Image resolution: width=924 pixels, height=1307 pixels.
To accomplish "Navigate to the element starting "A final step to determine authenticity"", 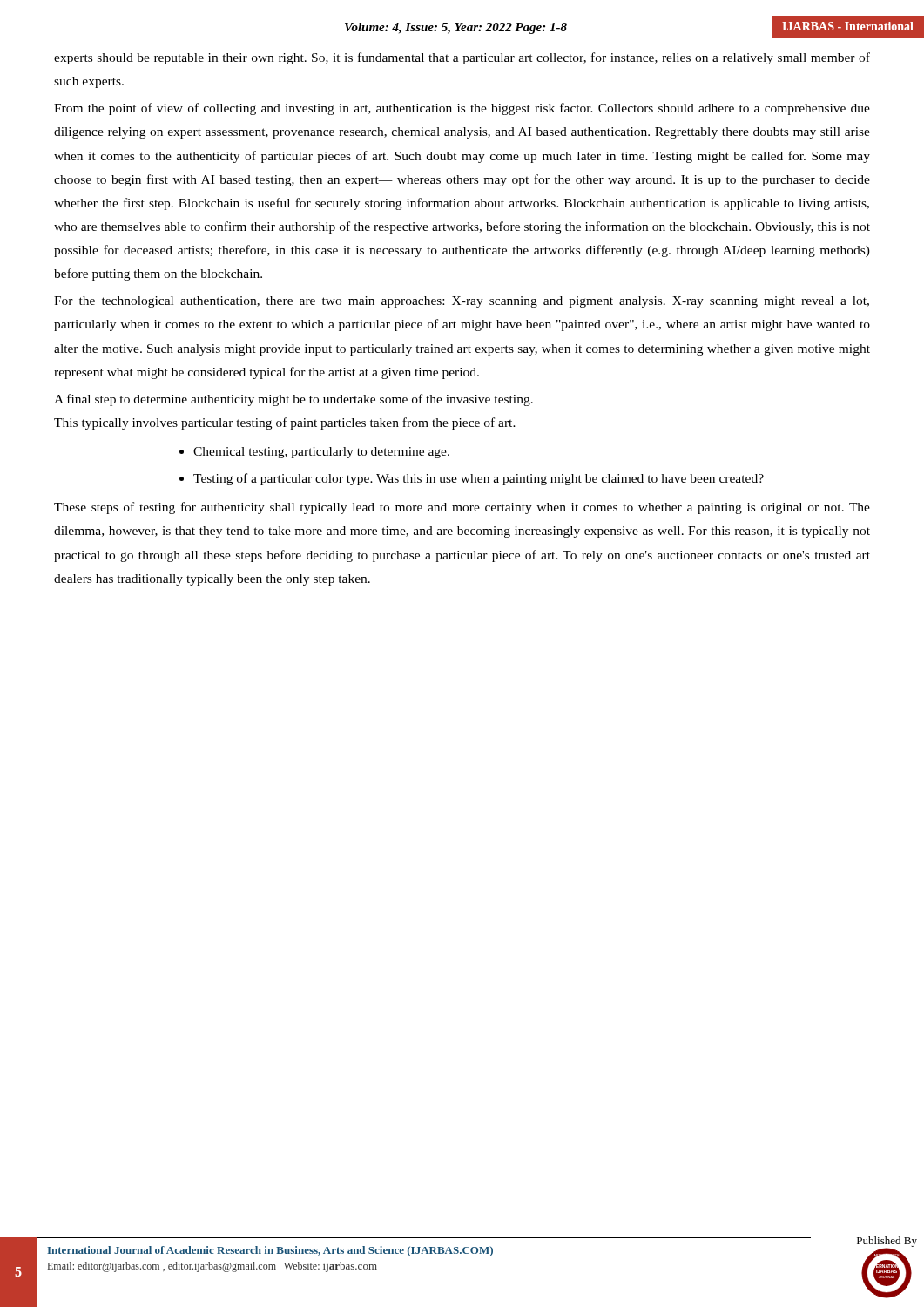I will pos(462,410).
